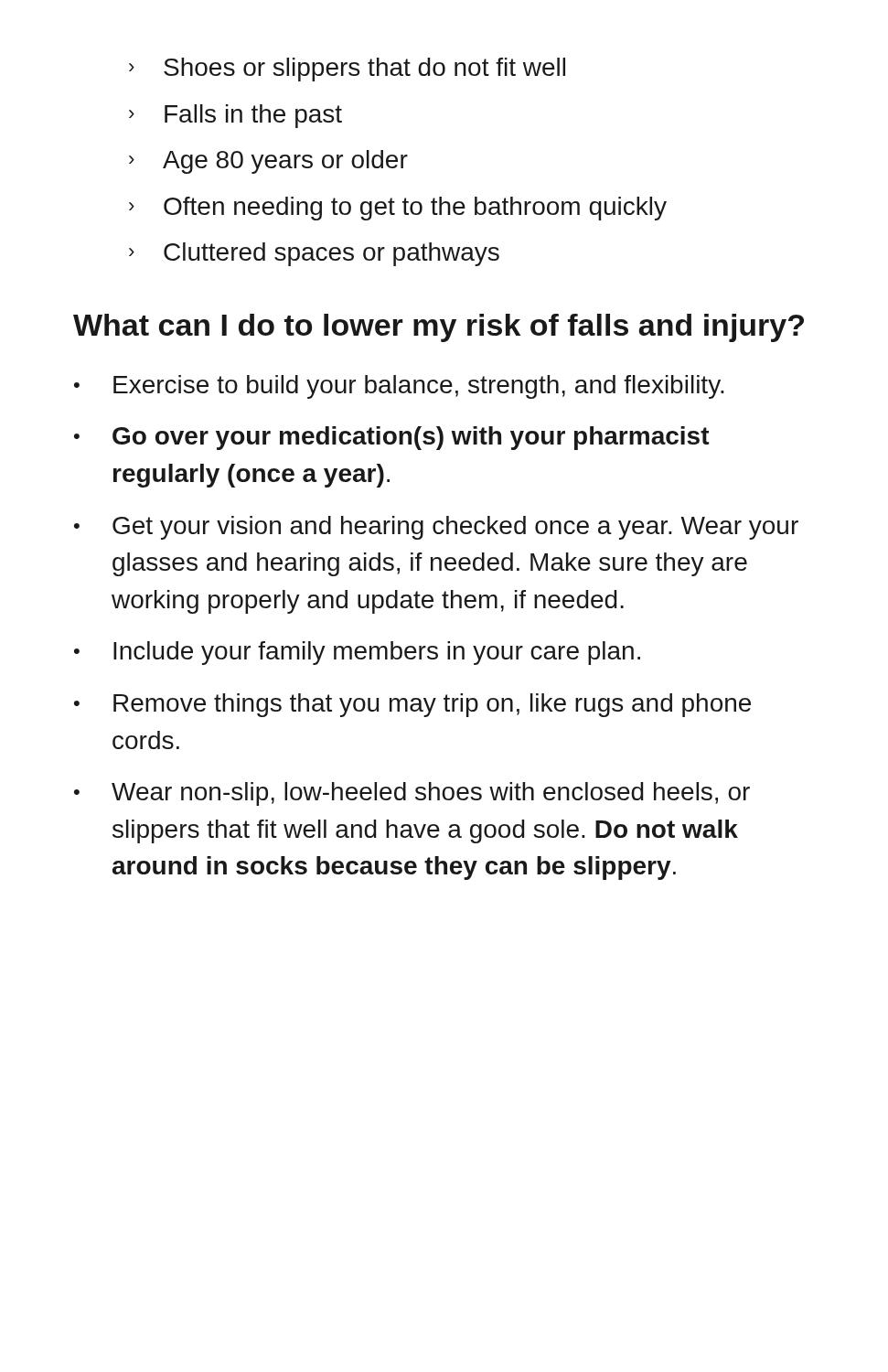Screen dimensions: 1372x888
Task: Click on the list item that reads "› Often needing to get to the bathroom"
Action: (x=471, y=207)
